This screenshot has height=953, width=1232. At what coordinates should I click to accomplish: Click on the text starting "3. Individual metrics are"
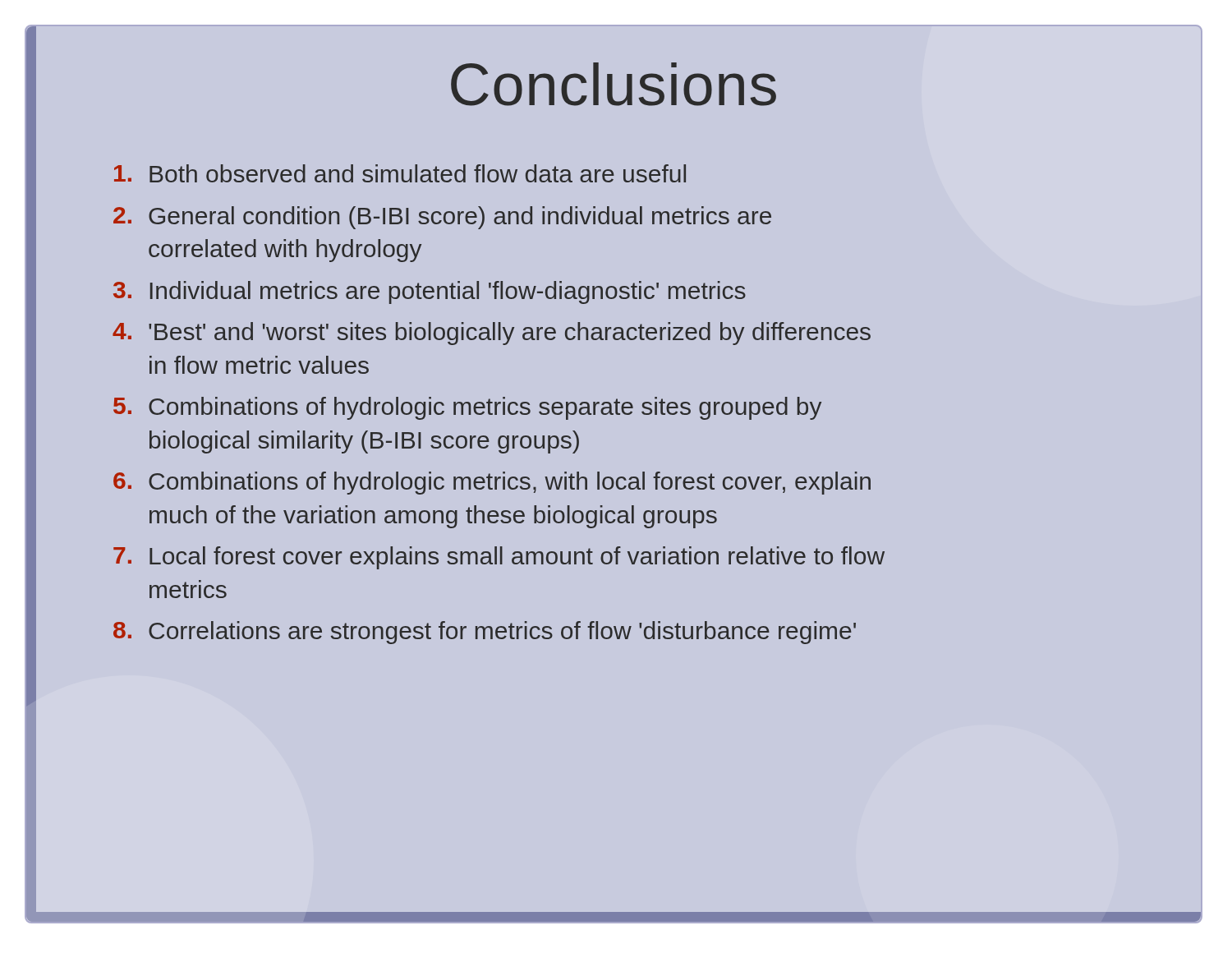pyautogui.click(x=622, y=291)
